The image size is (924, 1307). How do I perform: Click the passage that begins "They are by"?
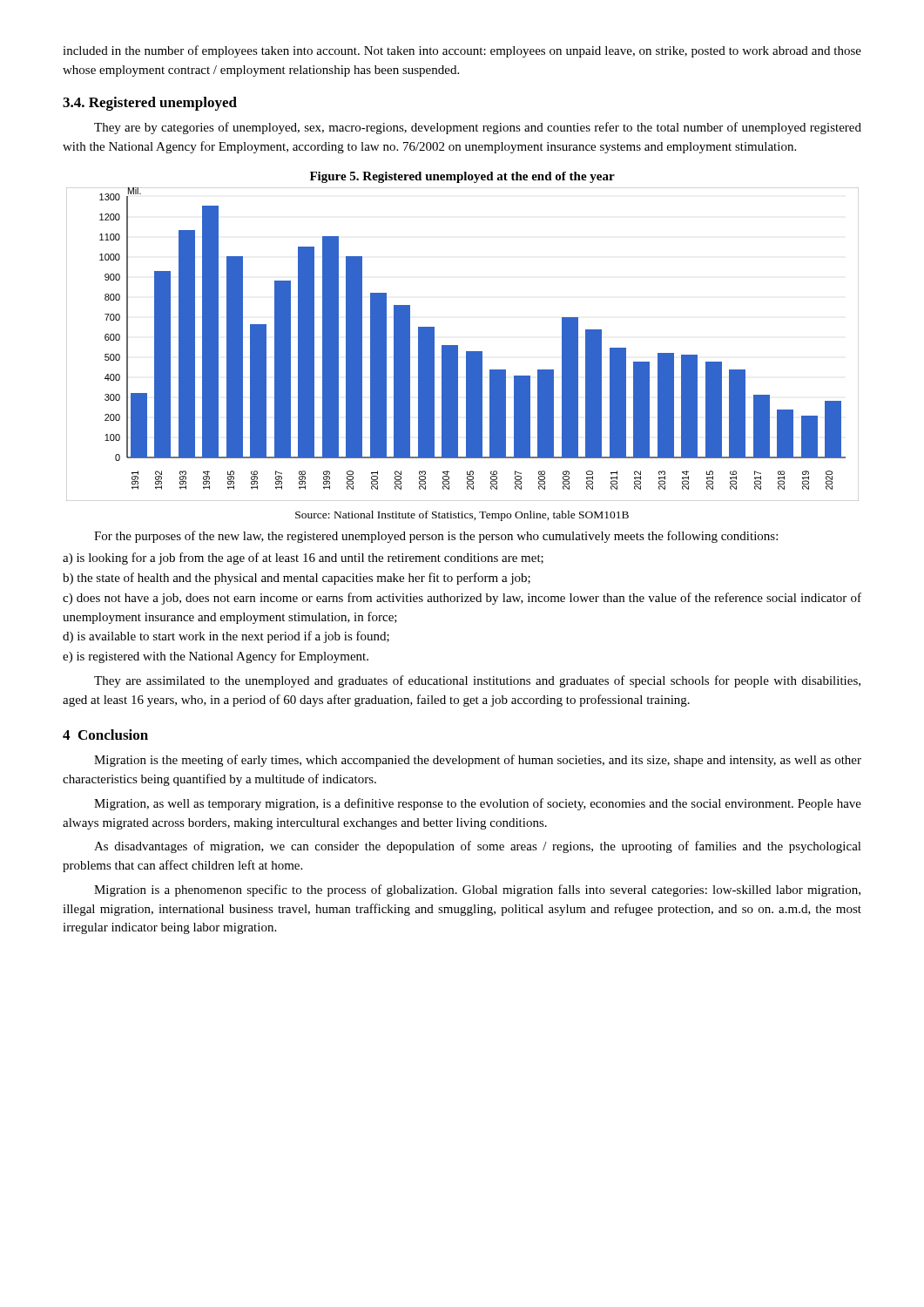click(462, 138)
